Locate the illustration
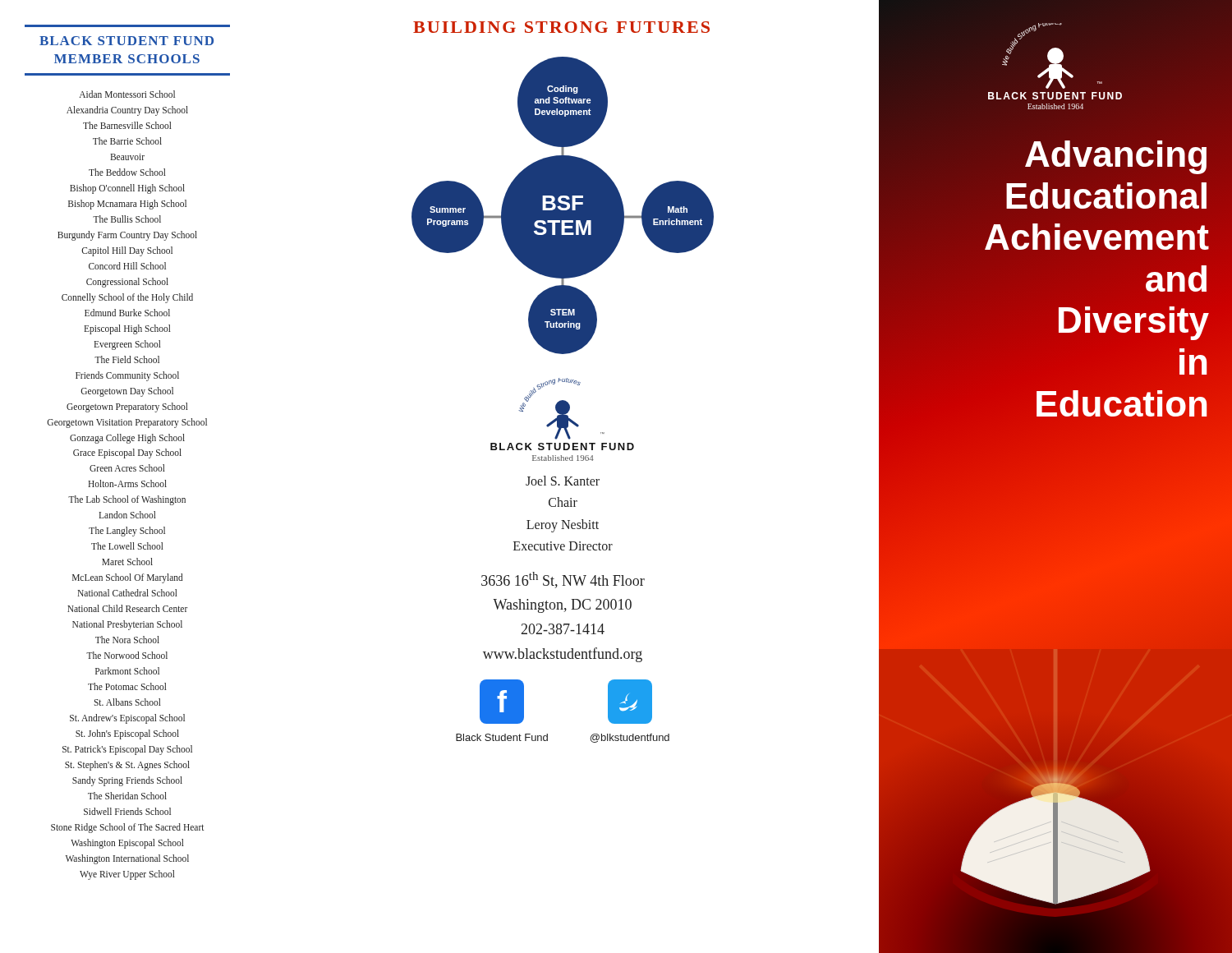1232x953 pixels. pyautogui.click(x=1055, y=801)
